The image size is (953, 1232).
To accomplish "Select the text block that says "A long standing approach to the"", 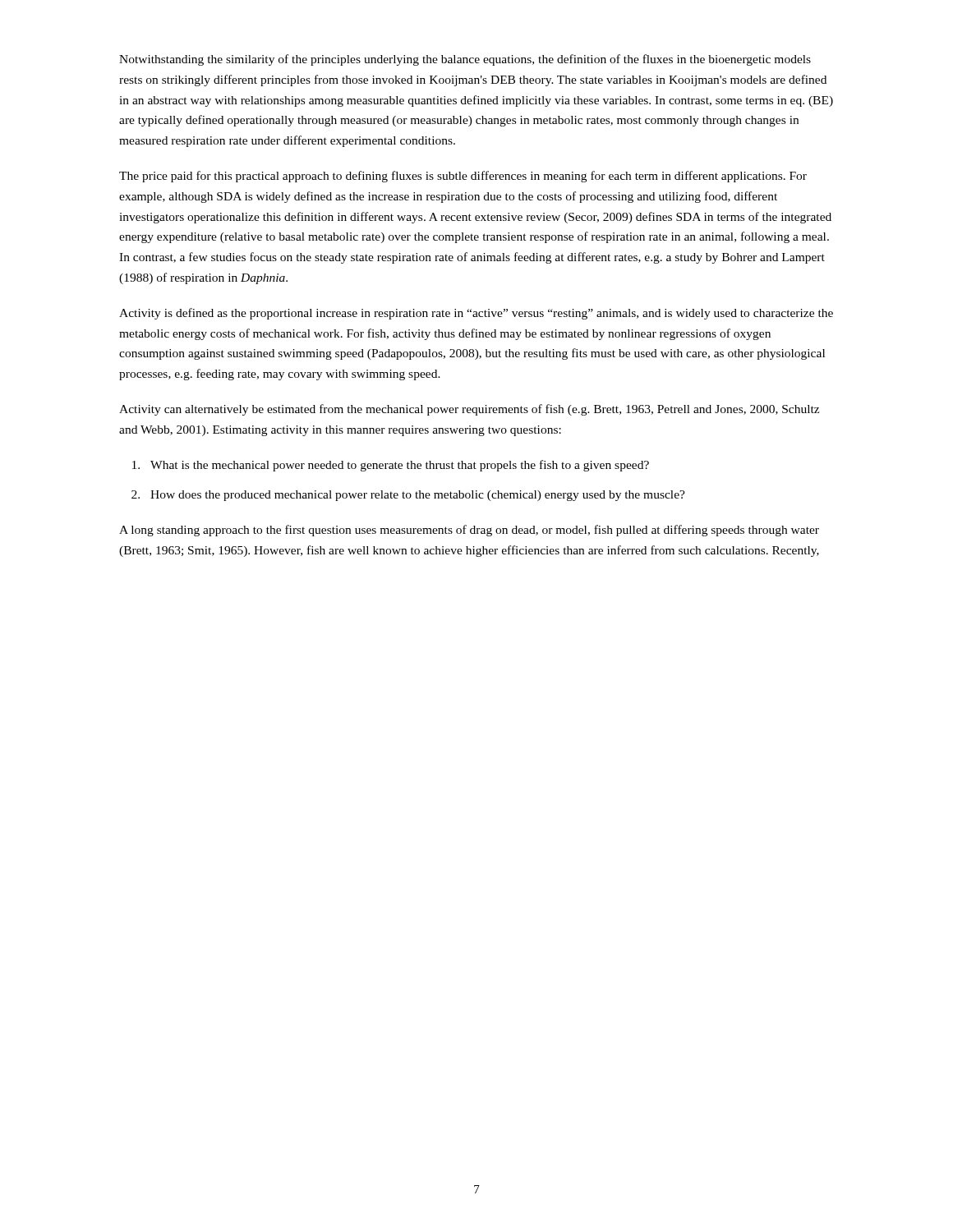I will coord(476,540).
